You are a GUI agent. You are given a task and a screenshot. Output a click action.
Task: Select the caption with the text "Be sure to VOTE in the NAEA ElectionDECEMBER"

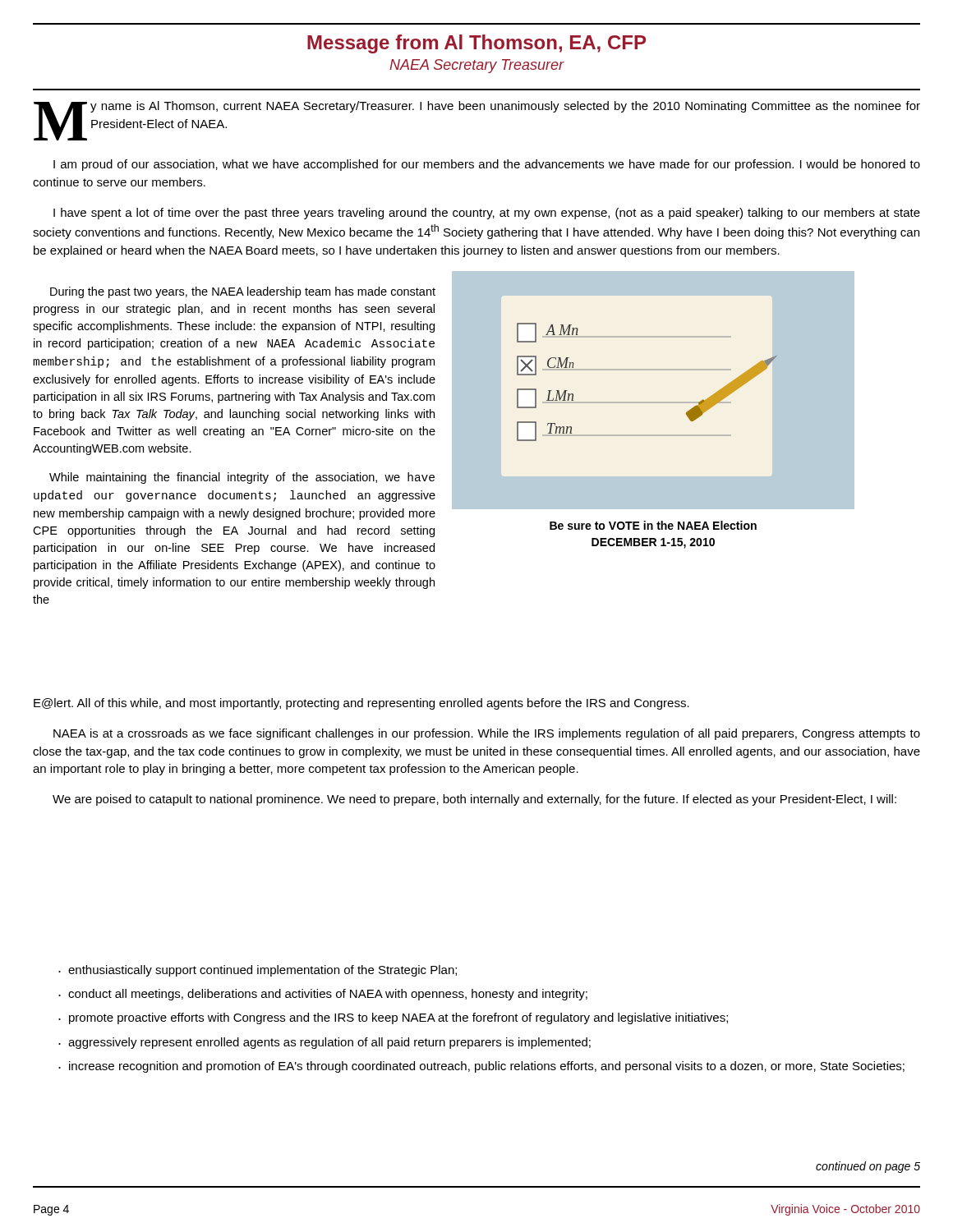click(653, 534)
